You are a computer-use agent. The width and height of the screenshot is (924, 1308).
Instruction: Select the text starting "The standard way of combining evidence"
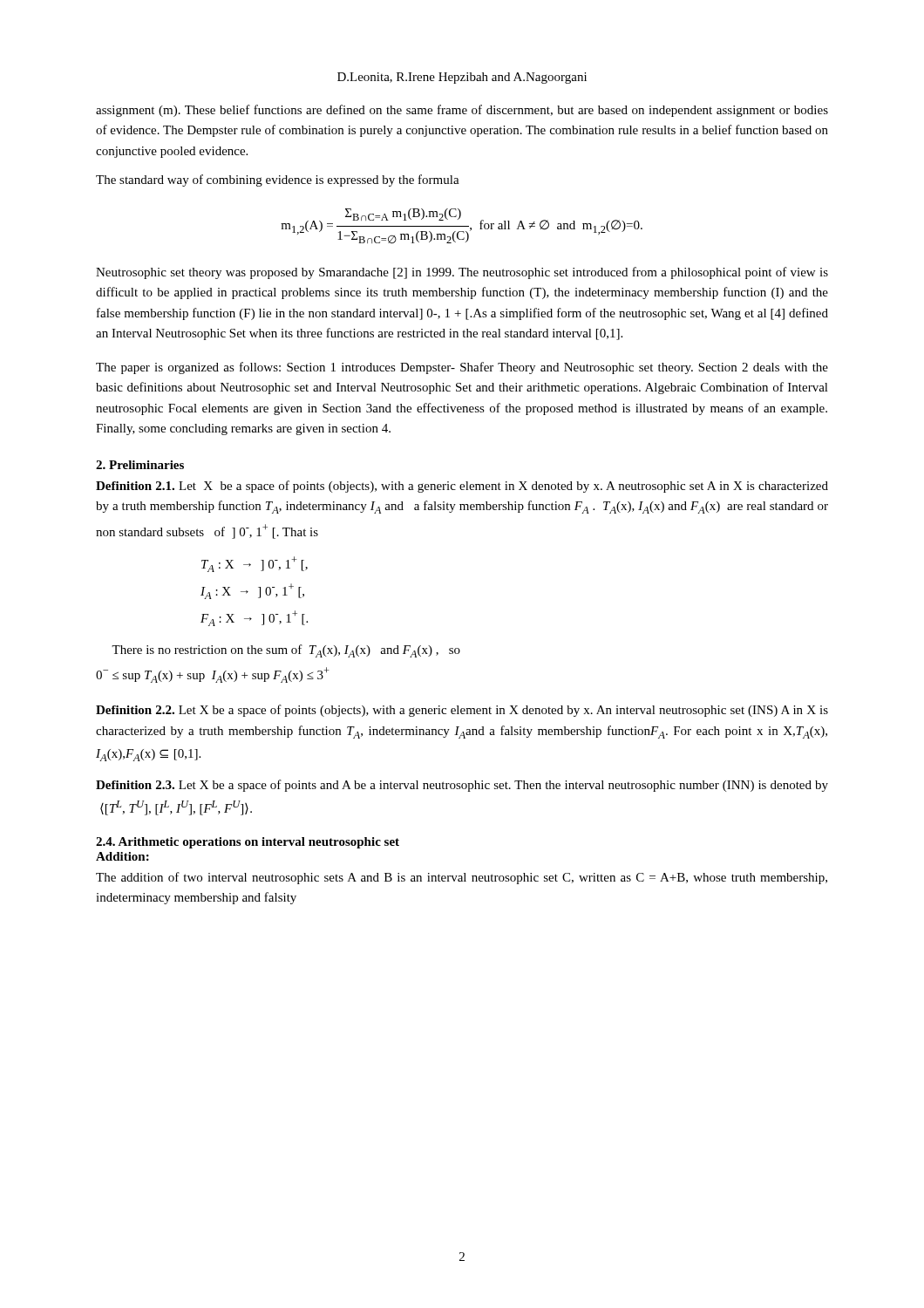277,179
